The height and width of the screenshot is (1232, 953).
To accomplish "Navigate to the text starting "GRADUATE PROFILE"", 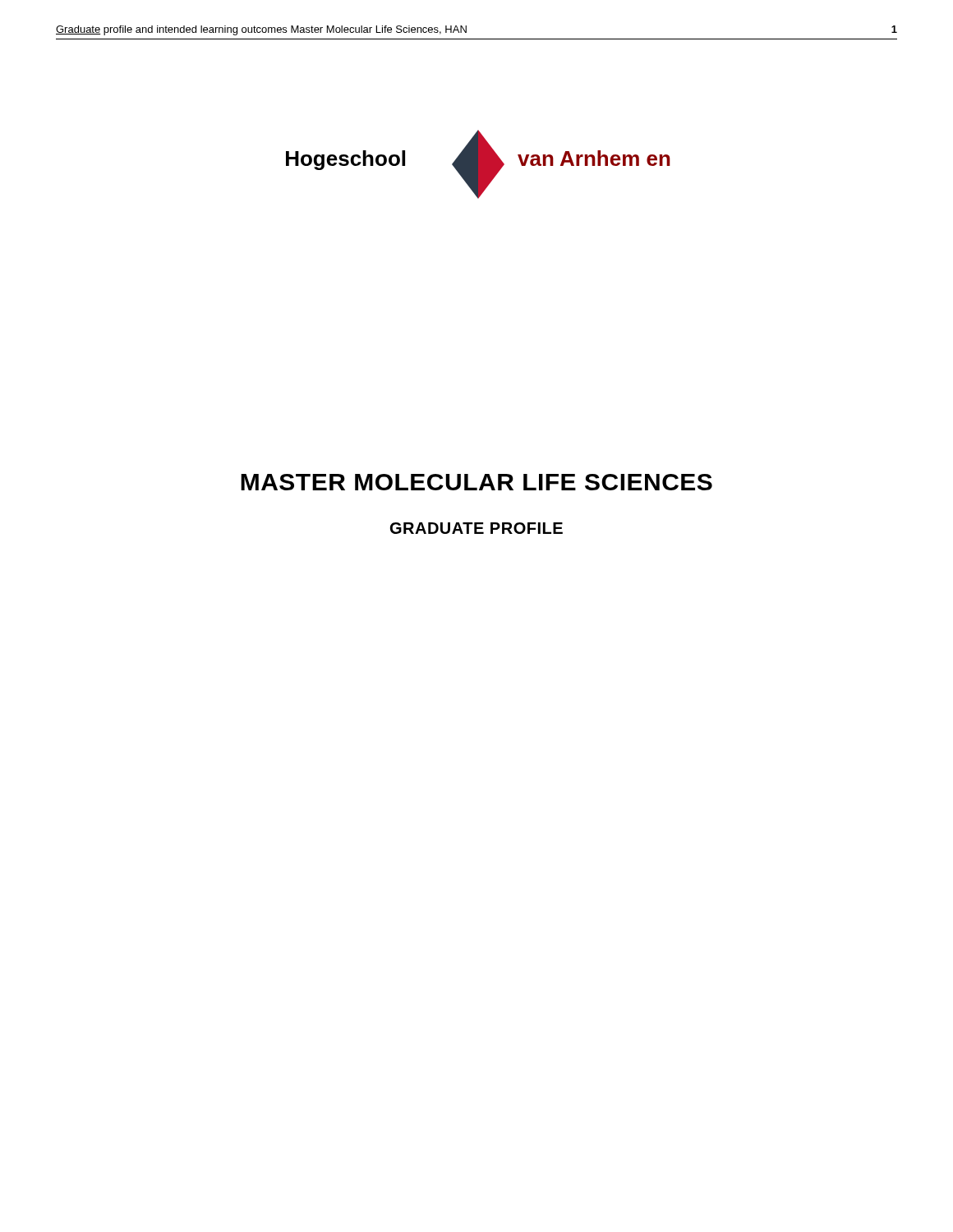I will [x=476, y=528].
